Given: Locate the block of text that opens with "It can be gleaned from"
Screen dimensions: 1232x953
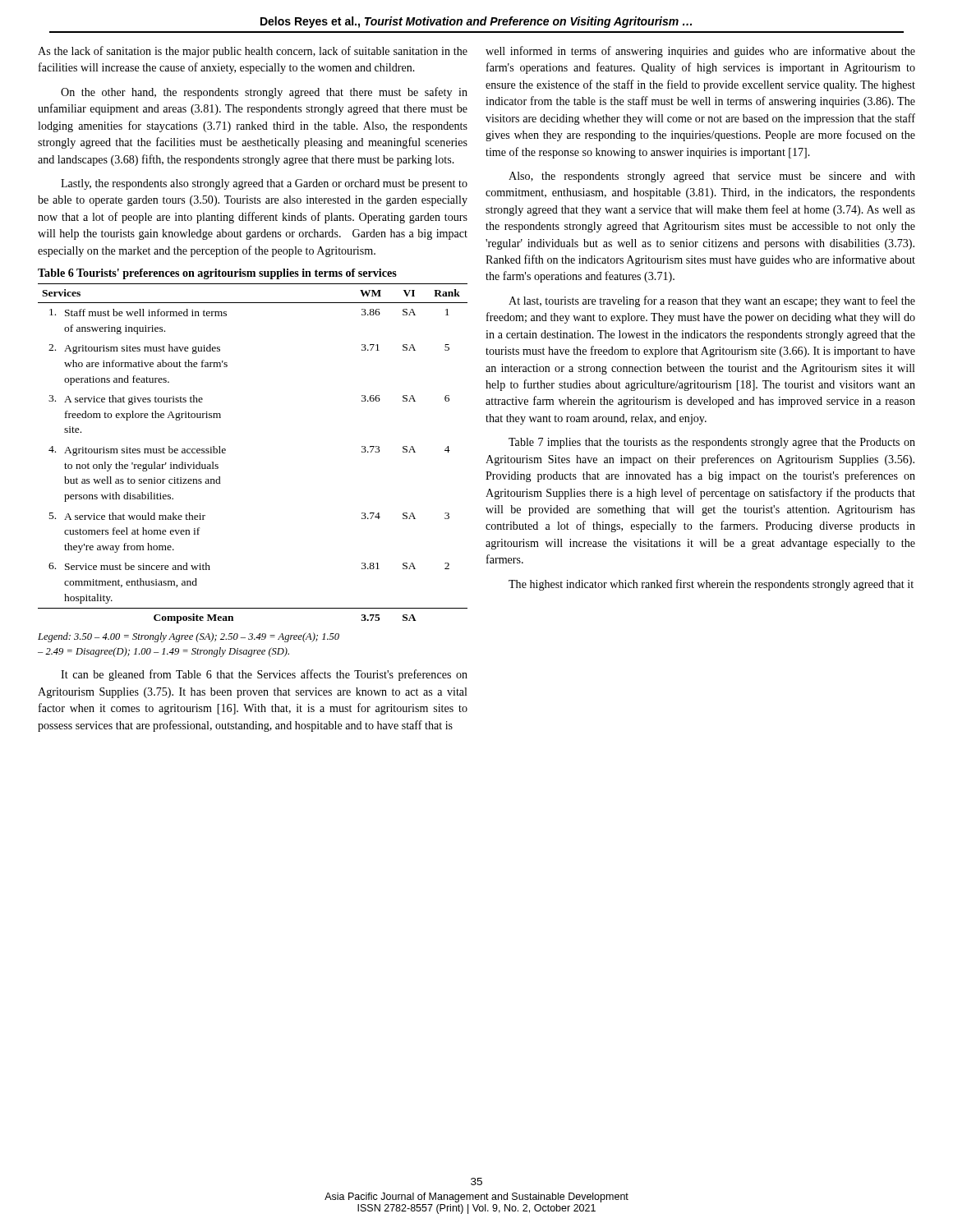Looking at the screenshot, I should click(253, 700).
